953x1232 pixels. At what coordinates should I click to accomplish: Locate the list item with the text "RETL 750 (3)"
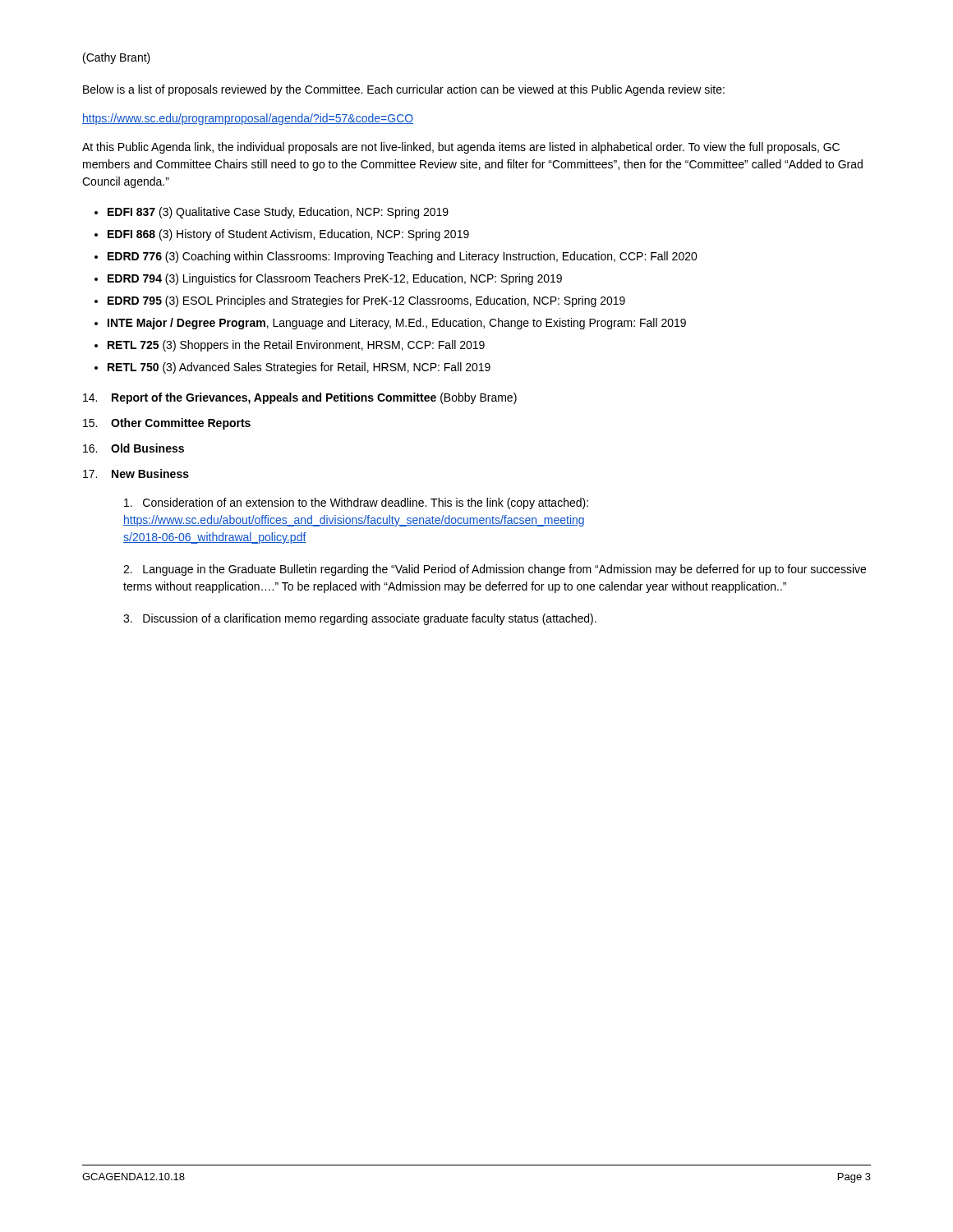tap(299, 367)
